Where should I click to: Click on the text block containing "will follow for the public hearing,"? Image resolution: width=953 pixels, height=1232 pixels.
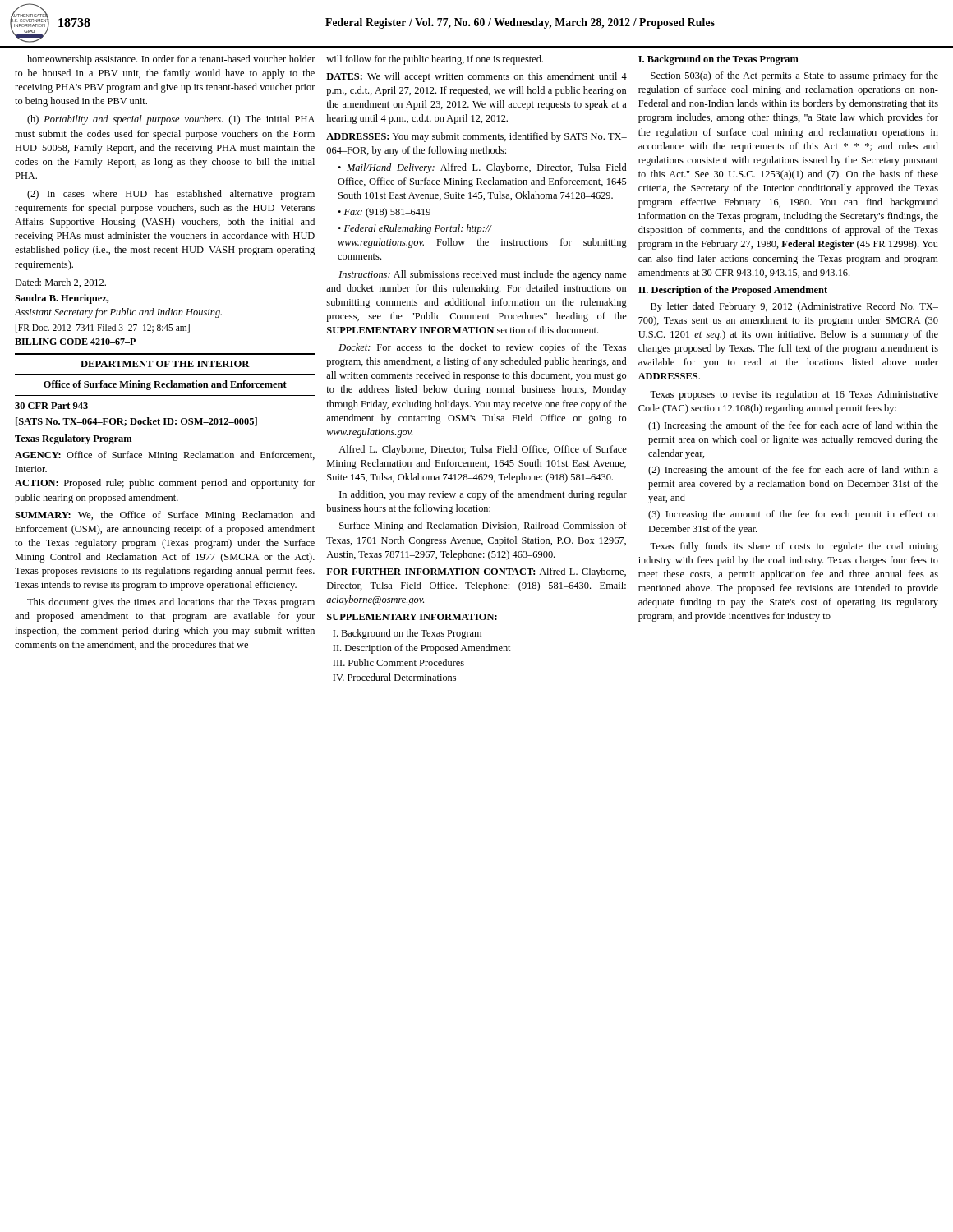coord(476,105)
